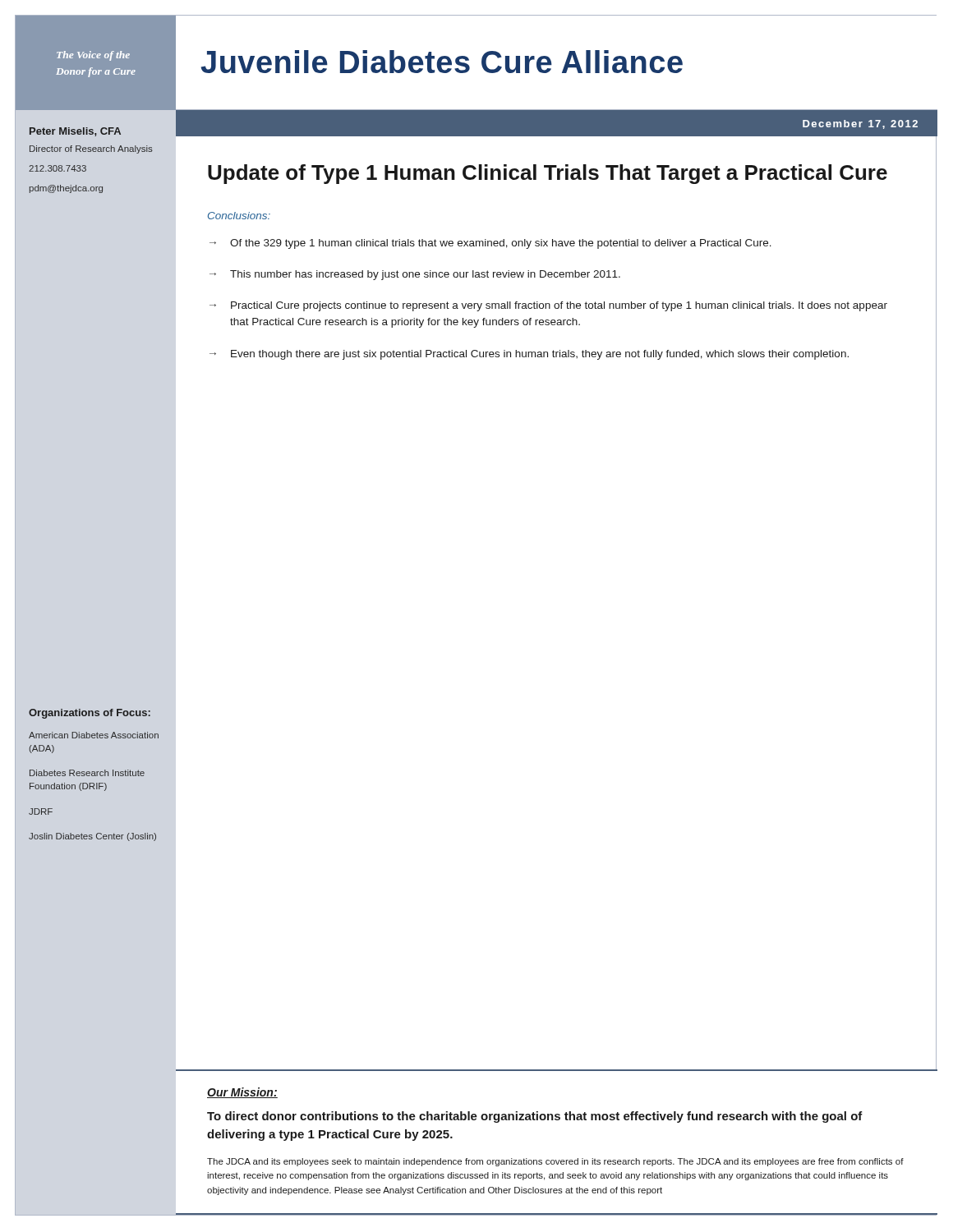This screenshot has height=1232, width=953.
Task: Select the list item containing "Joslin Diabetes Center (Joslin)"
Action: pyautogui.click(x=93, y=836)
